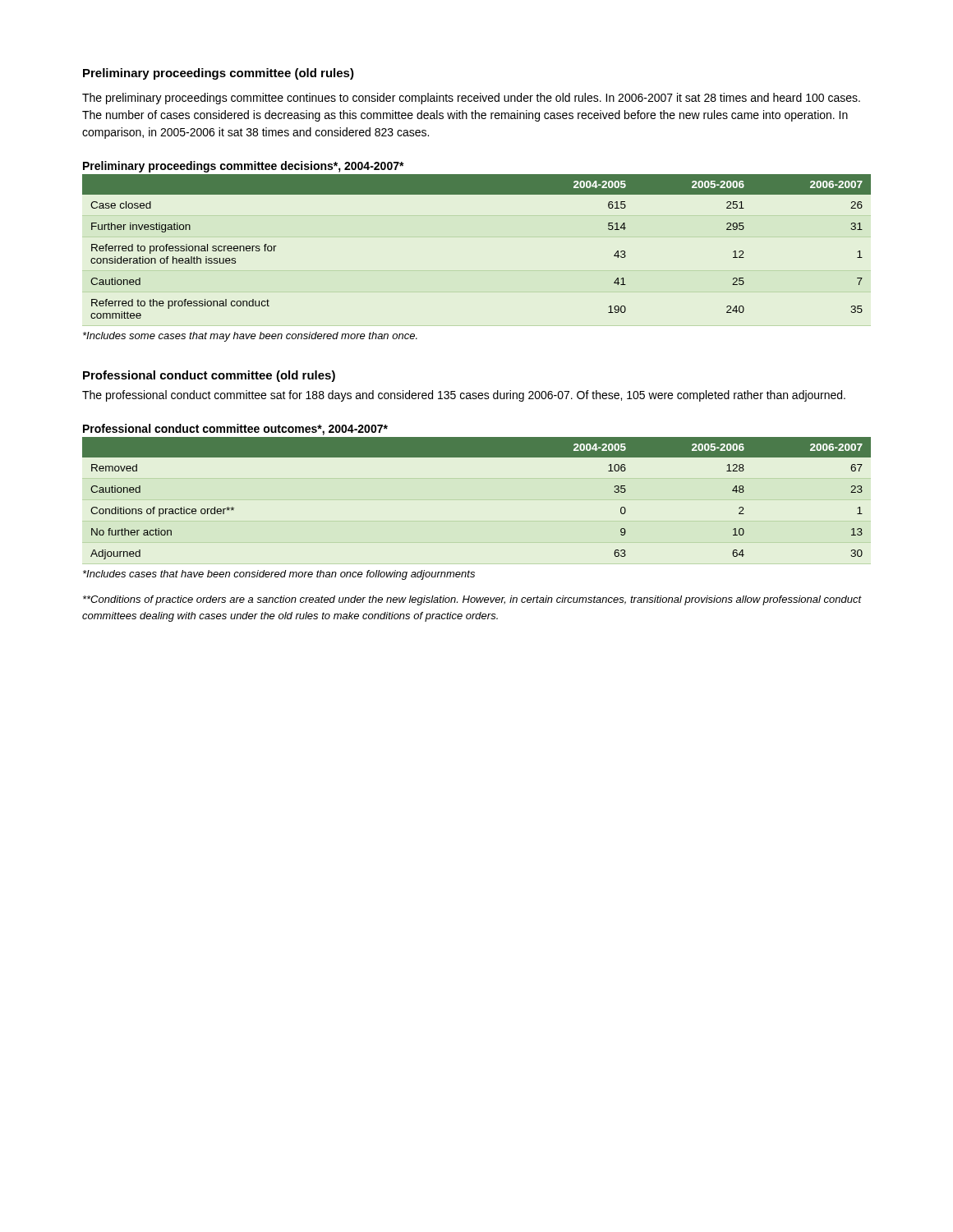Click on the text block starting "Professional conduct committee outcomes*, 2004-2007*"
The image size is (953, 1232).
coord(235,429)
